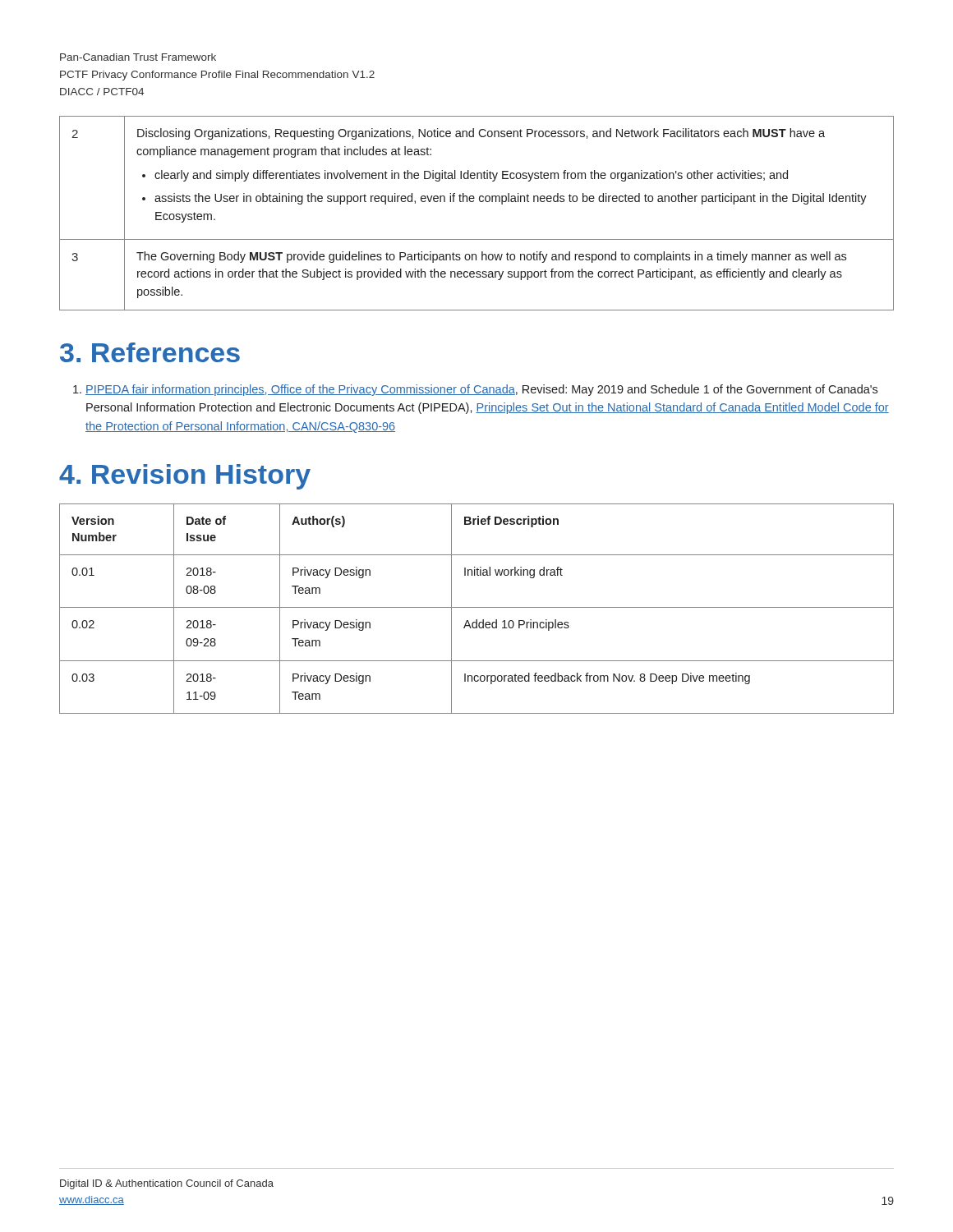Find the table that mentions "Disclosing Organizations, Requesting"
Image resolution: width=953 pixels, height=1232 pixels.
(x=476, y=213)
